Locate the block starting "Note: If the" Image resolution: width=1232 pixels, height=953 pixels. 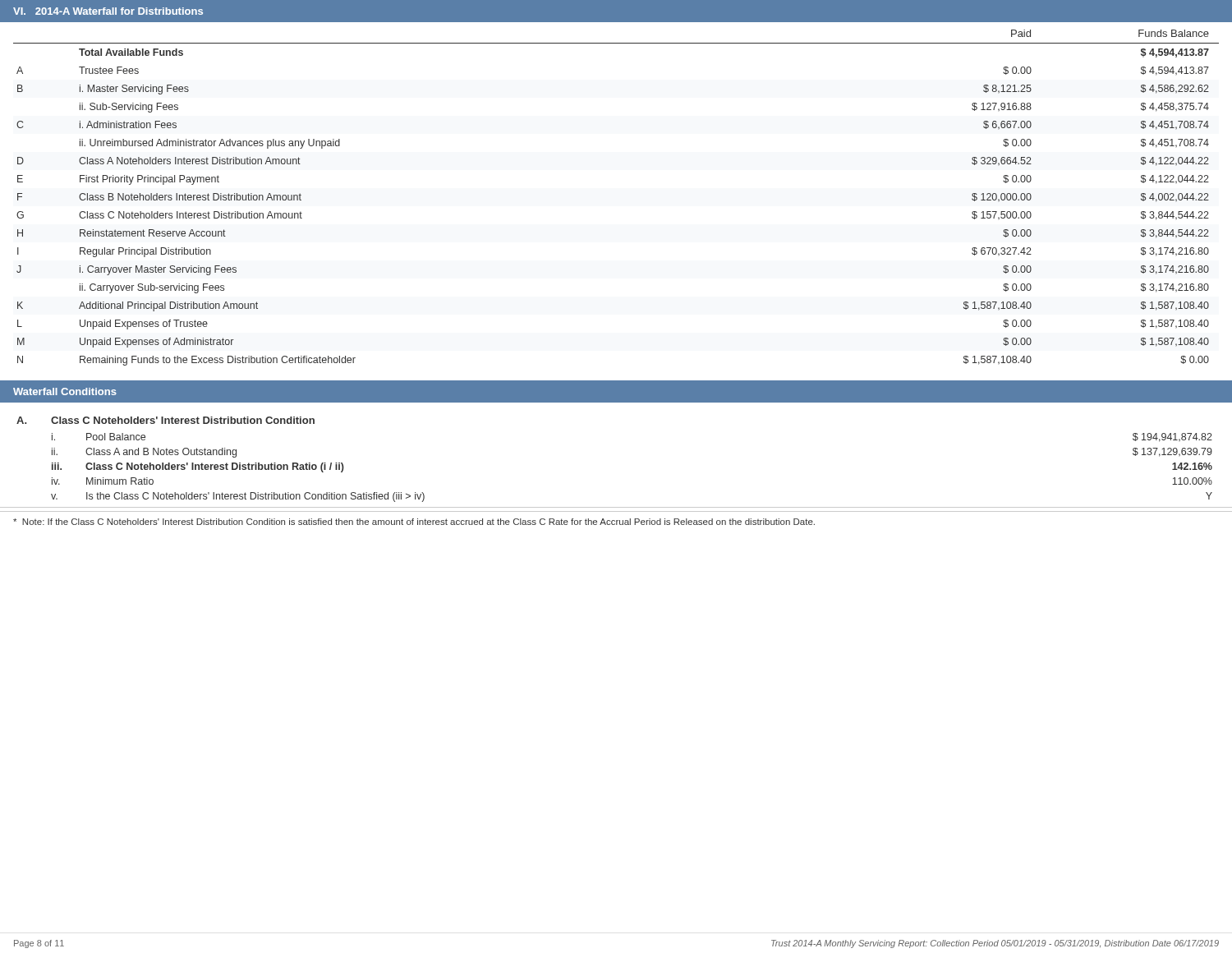tap(414, 522)
